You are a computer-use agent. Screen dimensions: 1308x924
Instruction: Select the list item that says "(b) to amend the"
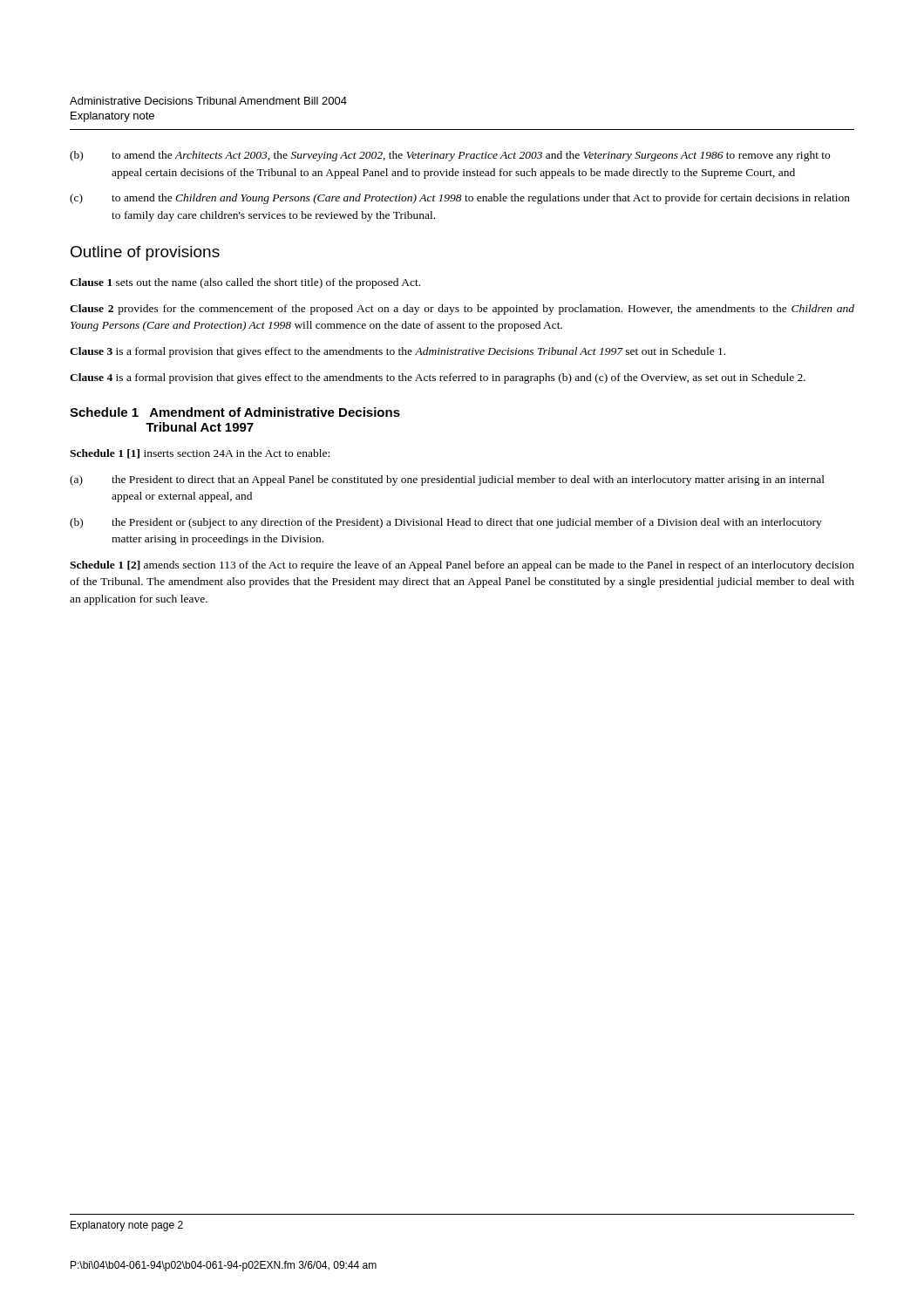(462, 164)
